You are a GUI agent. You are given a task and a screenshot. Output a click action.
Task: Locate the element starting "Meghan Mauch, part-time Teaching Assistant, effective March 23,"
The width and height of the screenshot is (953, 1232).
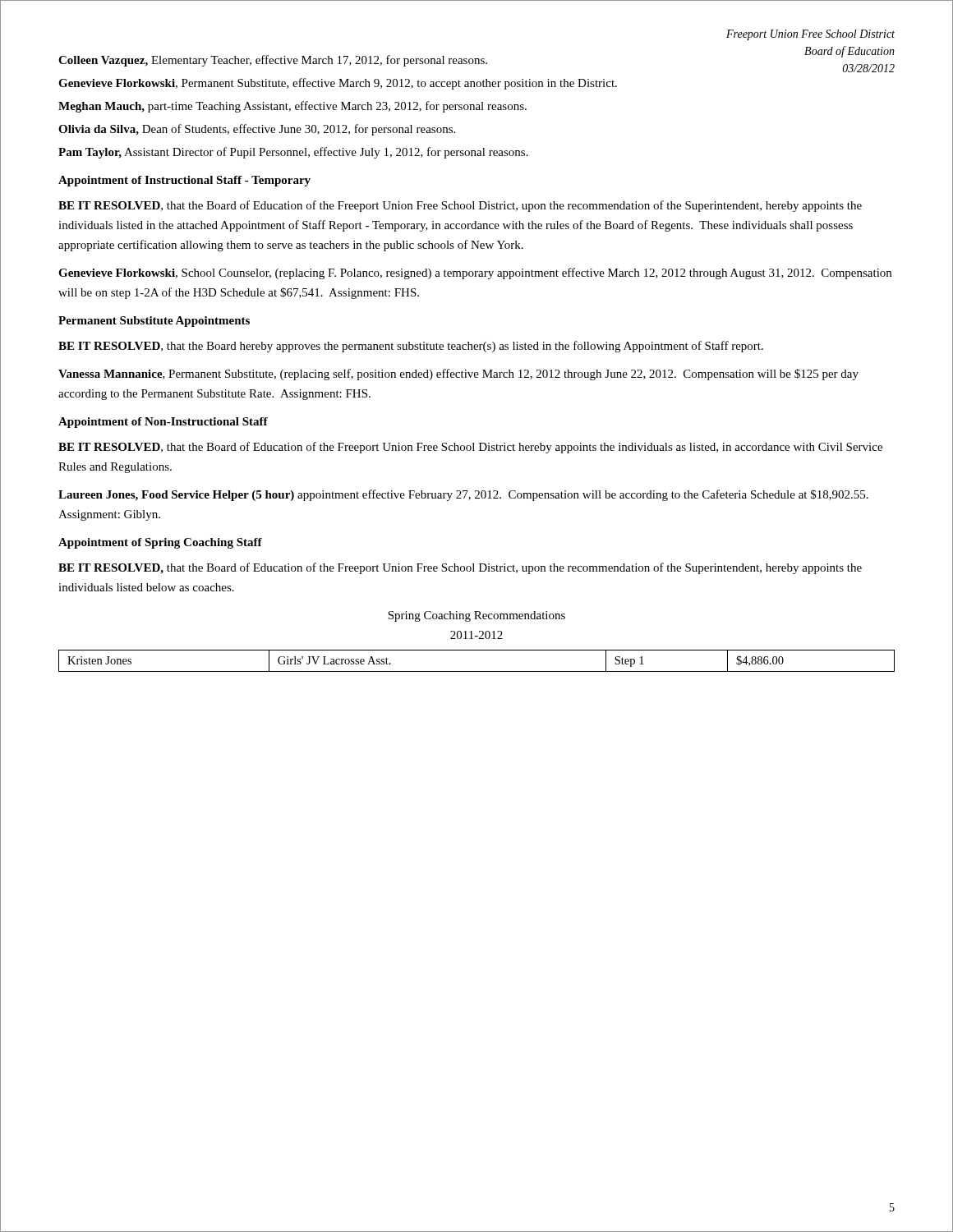293,106
